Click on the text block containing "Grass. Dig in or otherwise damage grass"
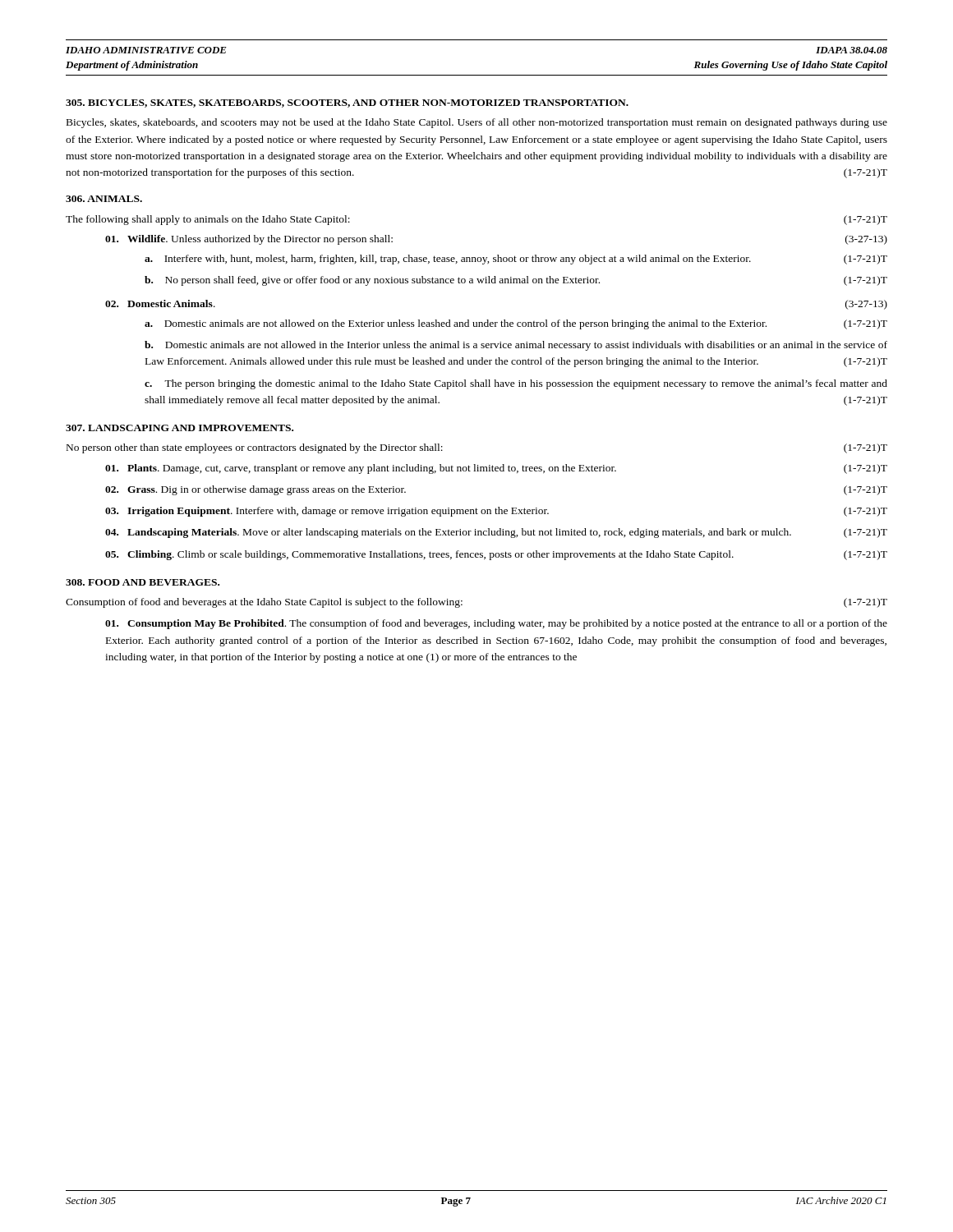 [254, 490]
